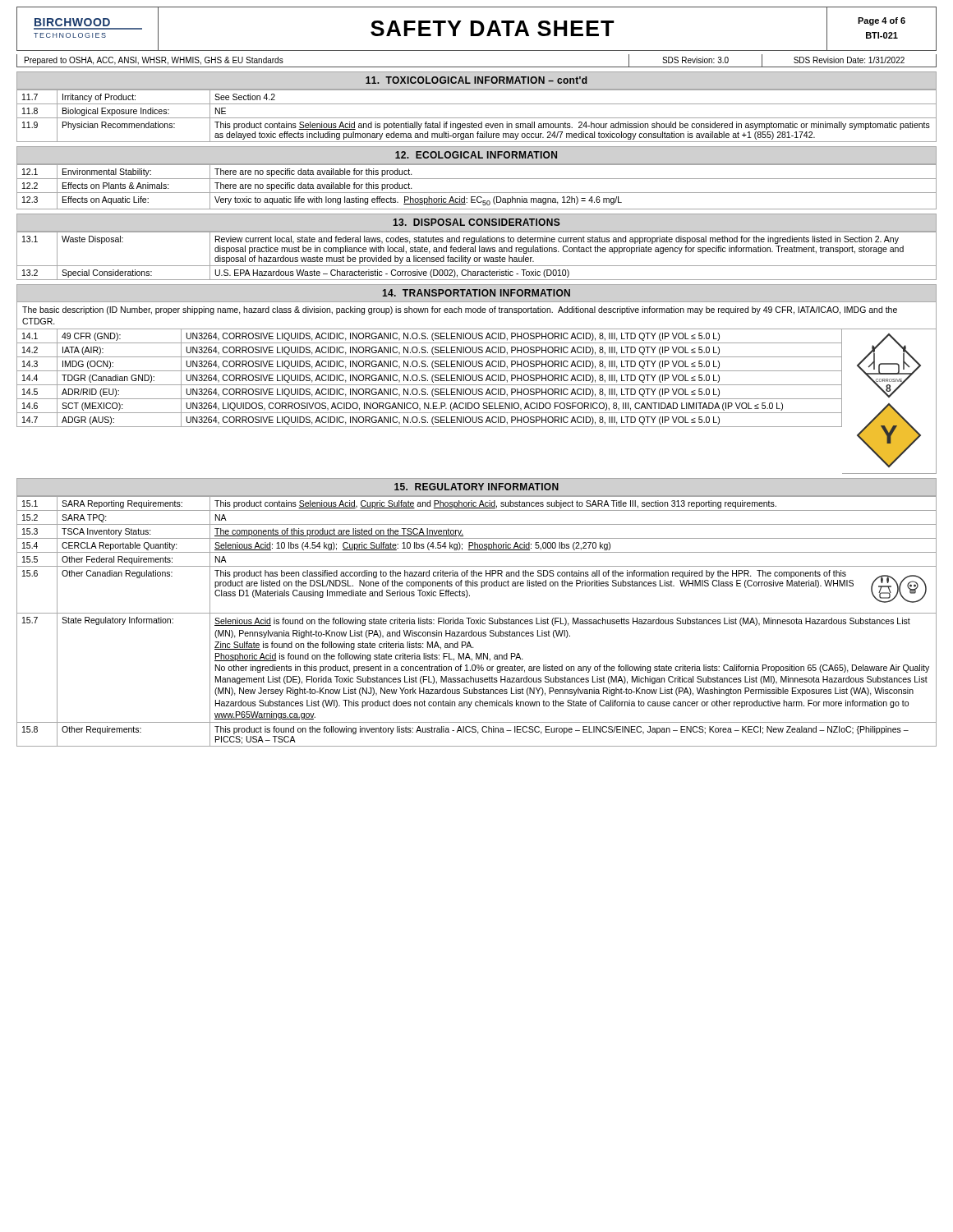This screenshot has height=1232, width=953.
Task: Select the text starting "The basic description"
Action: tap(460, 316)
